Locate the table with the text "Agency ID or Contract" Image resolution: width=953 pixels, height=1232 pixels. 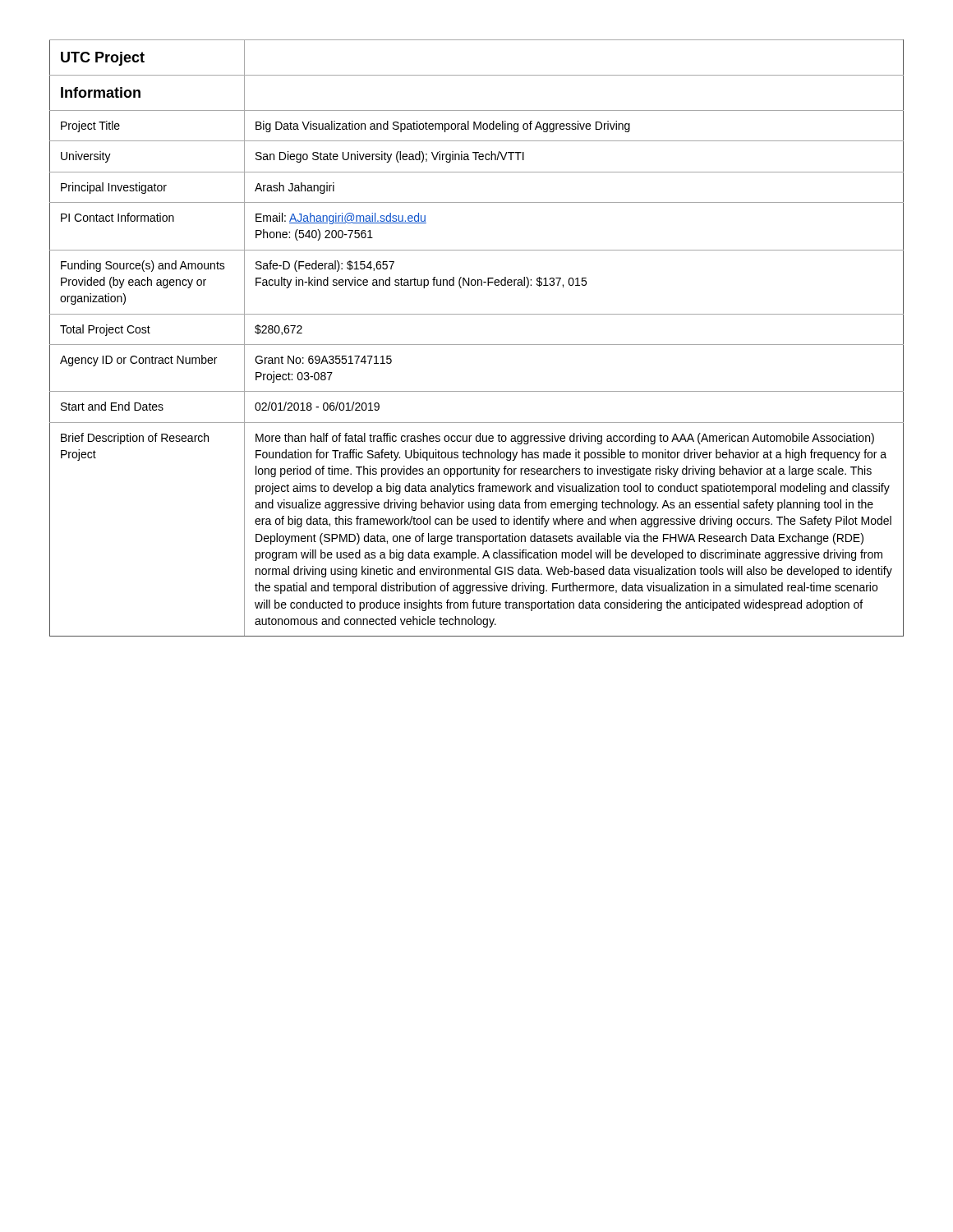click(476, 338)
